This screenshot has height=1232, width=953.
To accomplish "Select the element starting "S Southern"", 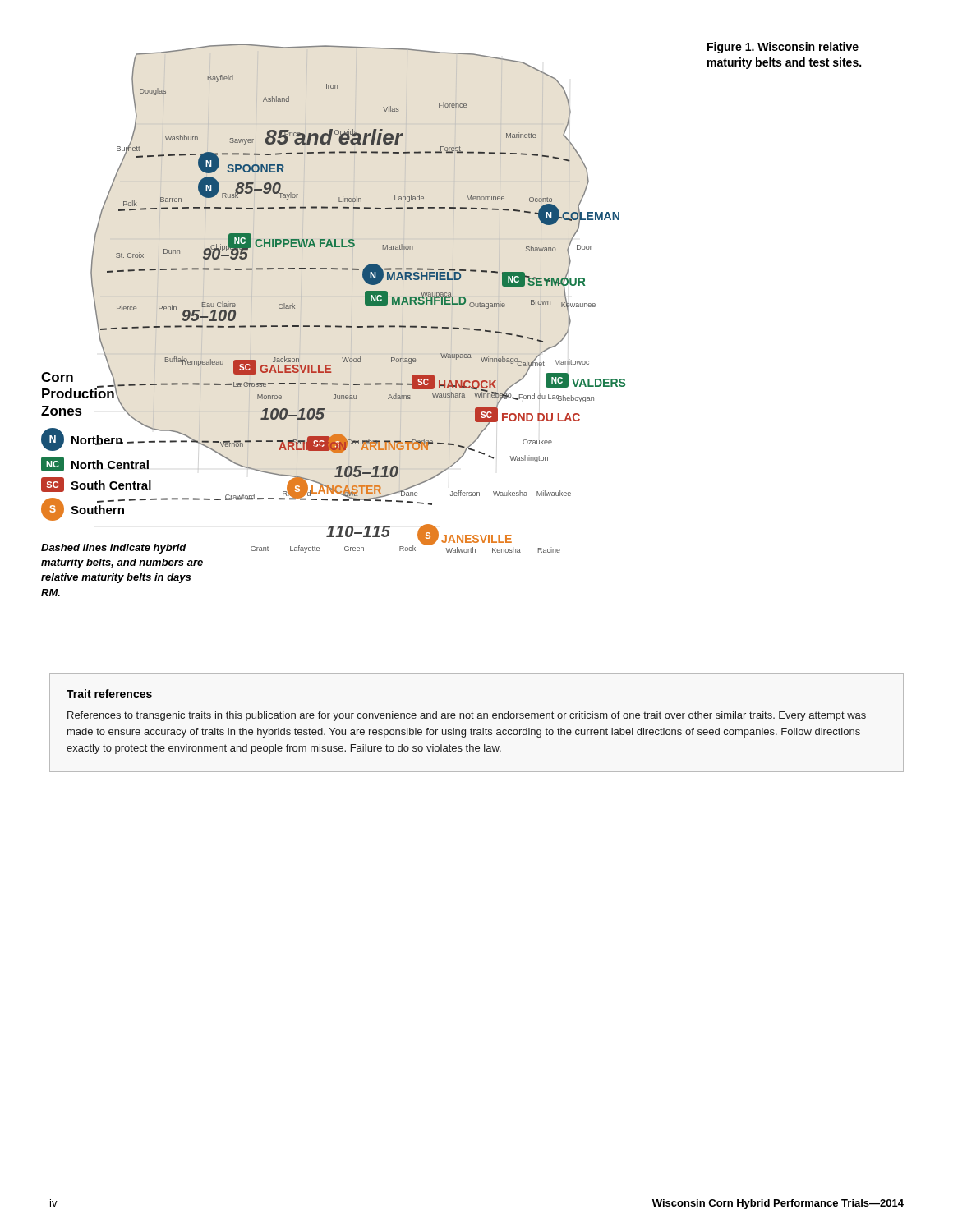I will 83,509.
